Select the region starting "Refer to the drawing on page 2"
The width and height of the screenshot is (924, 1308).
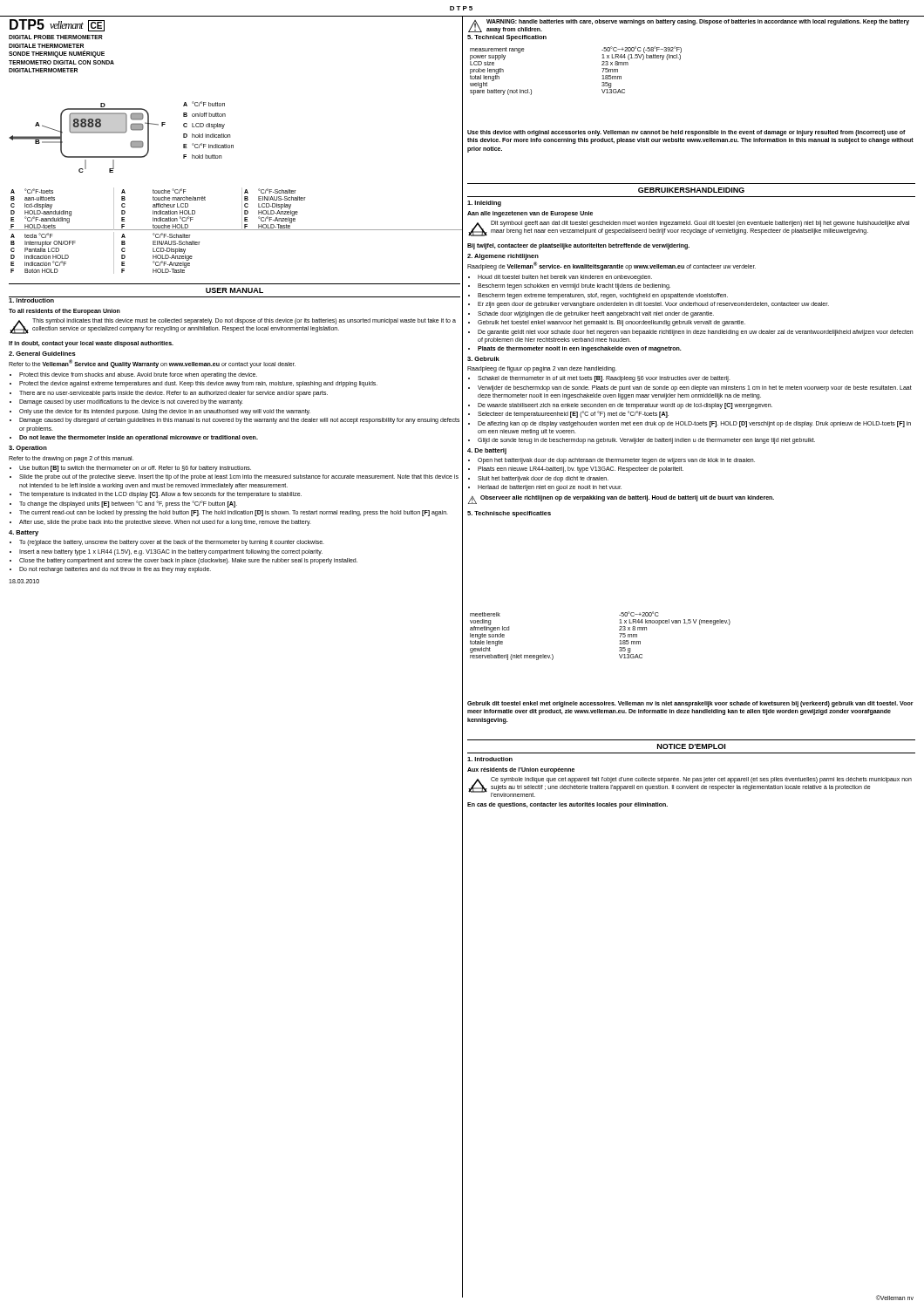(x=71, y=458)
